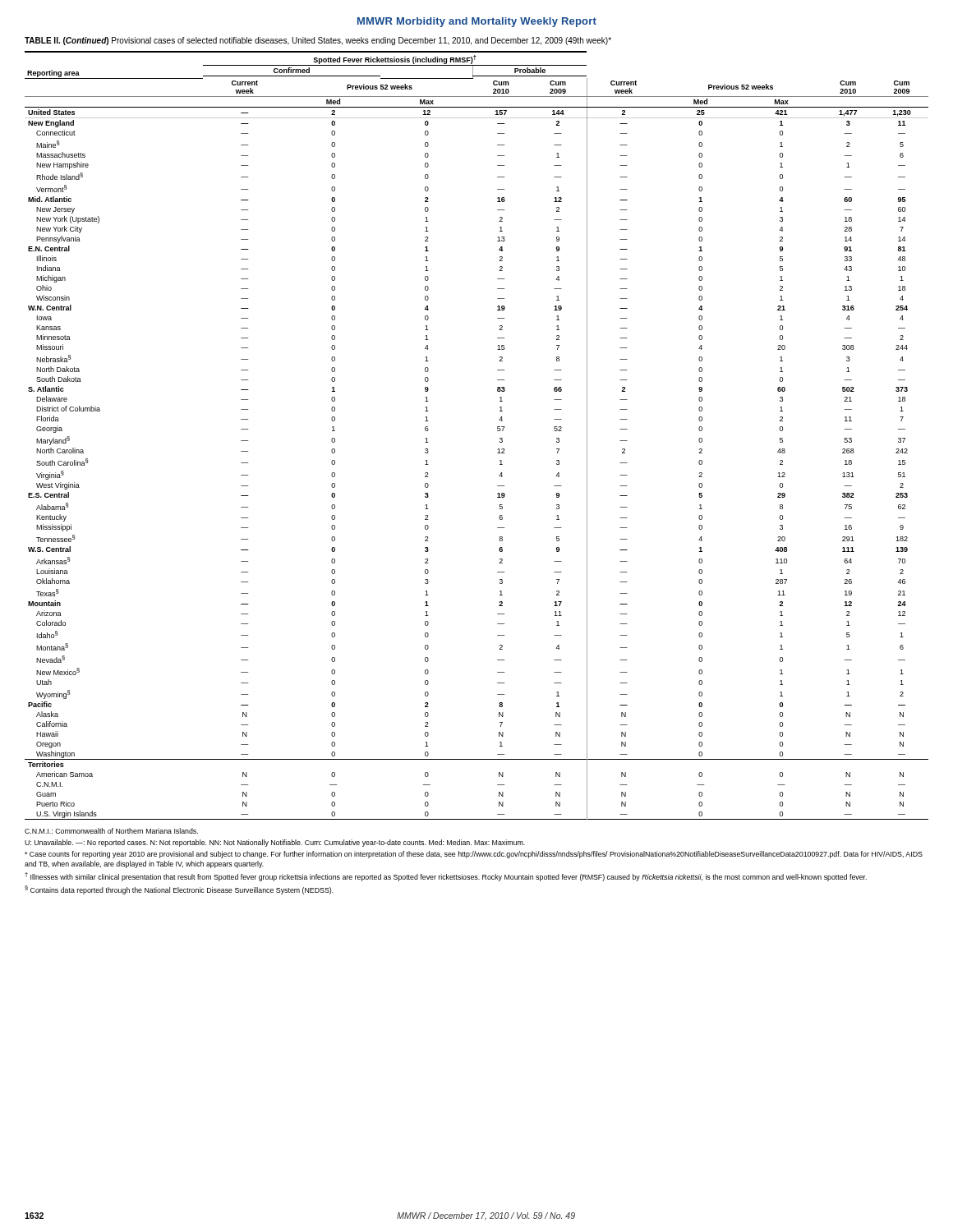953x1232 pixels.
Task: Where is the passage that starts "C.N.M.I.: Commonwealth of Northern Mariana"?
Action: (x=112, y=831)
